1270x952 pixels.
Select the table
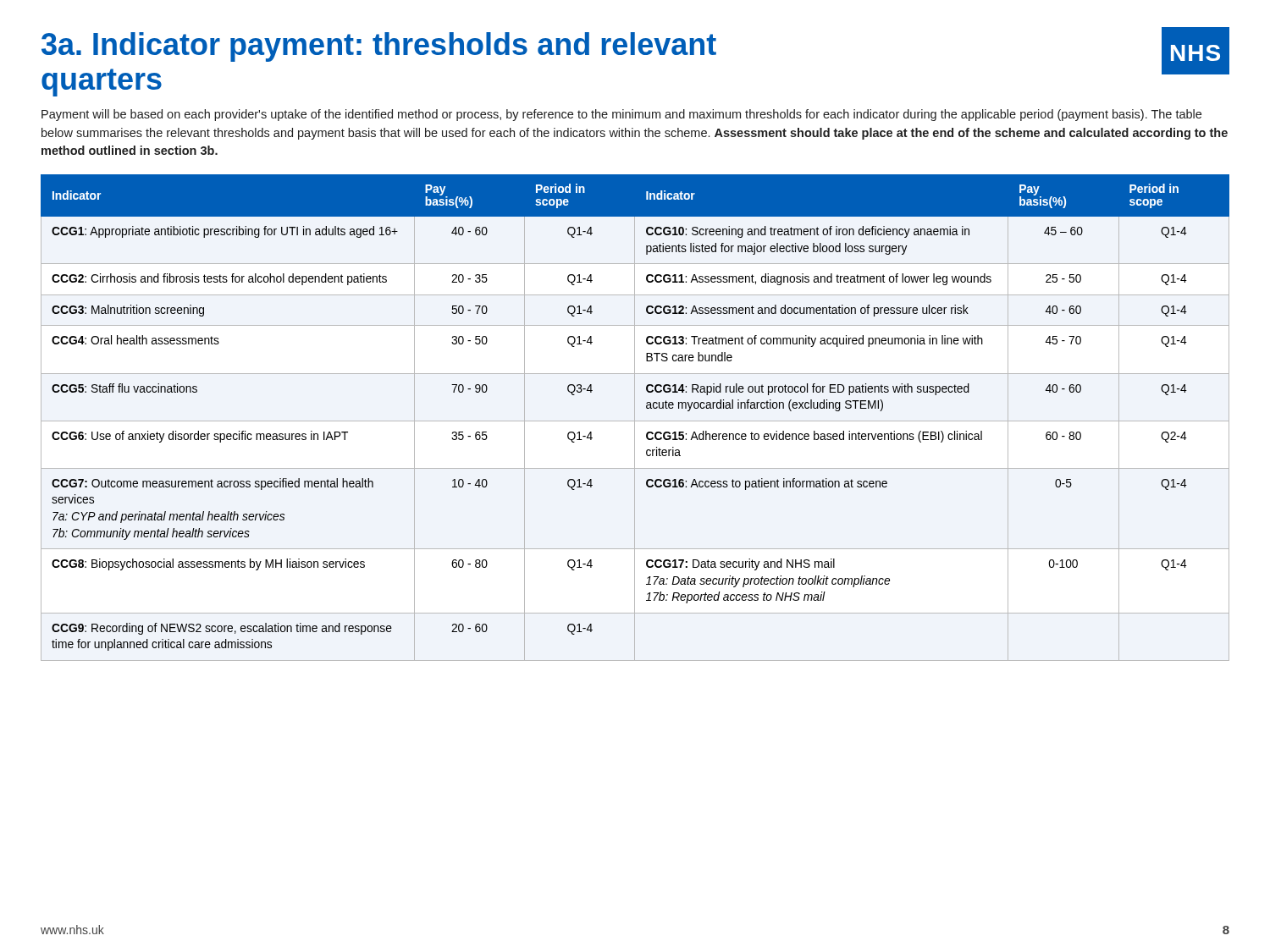click(635, 418)
